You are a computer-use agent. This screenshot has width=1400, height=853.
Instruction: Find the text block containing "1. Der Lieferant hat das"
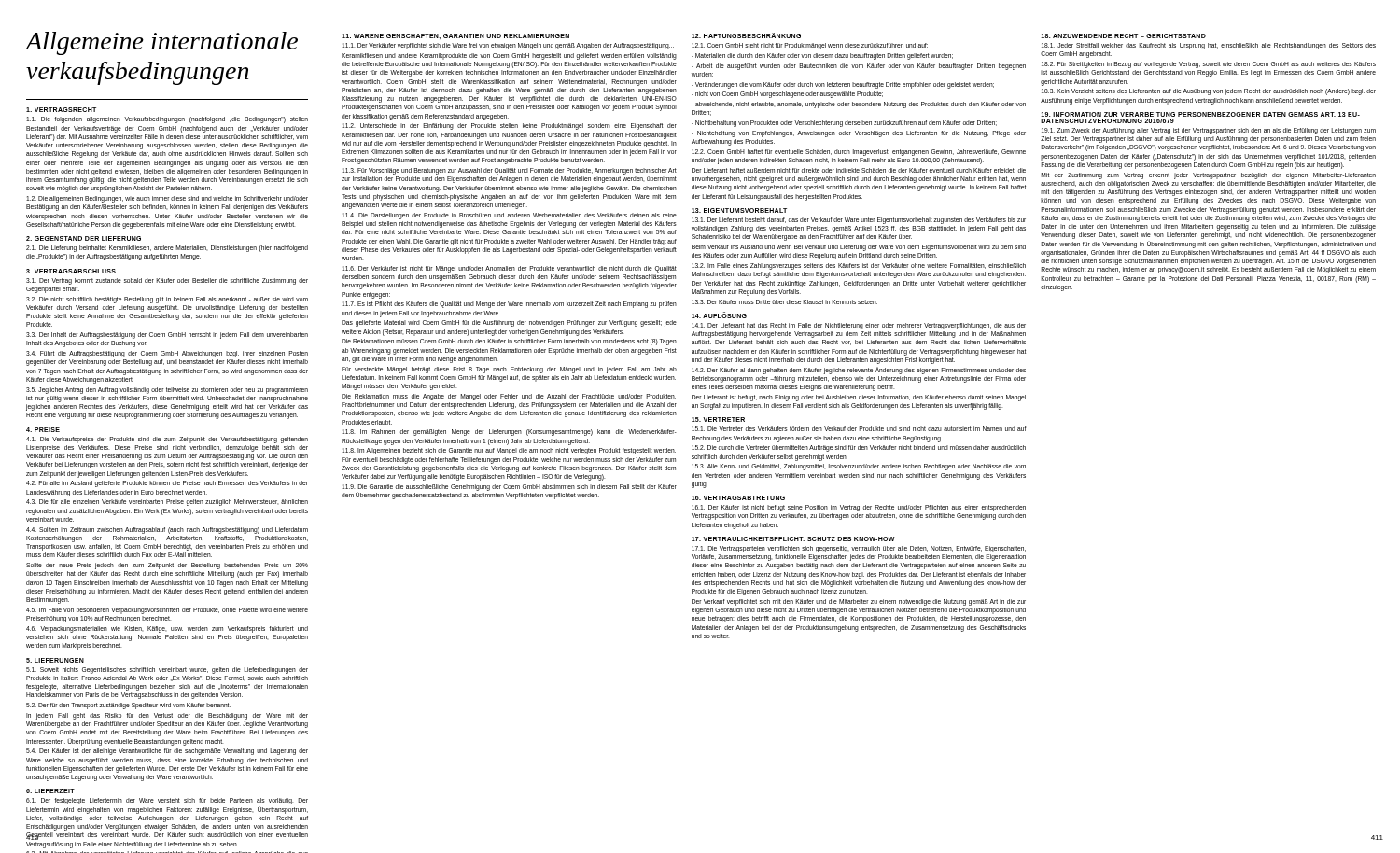coord(859,365)
